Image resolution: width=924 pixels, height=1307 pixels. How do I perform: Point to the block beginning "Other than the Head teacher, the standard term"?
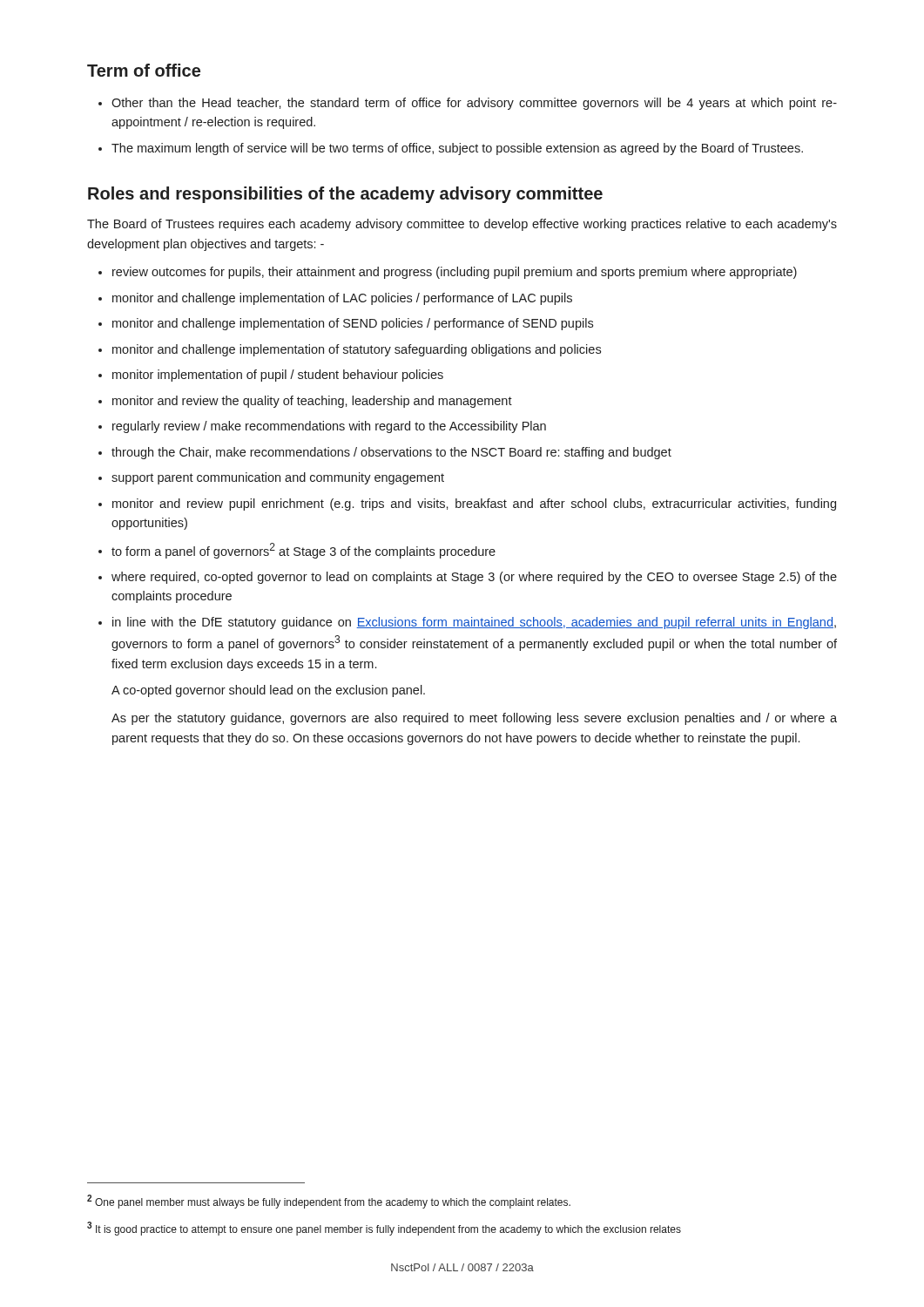click(x=474, y=113)
